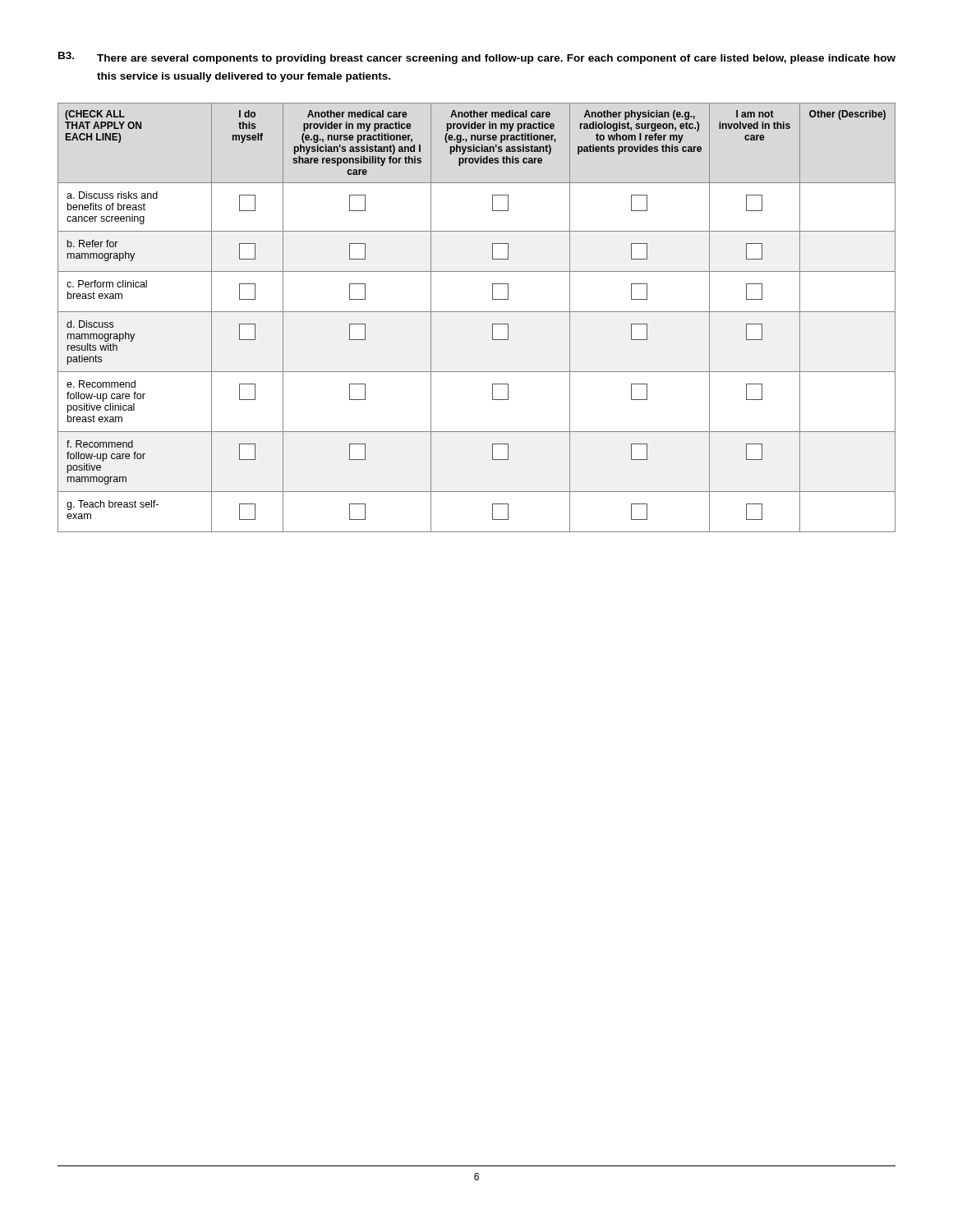This screenshot has width=953, height=1232.
Task: Find the text block containing "B3. There are several components to providing breast"
Action: (476, 67)
